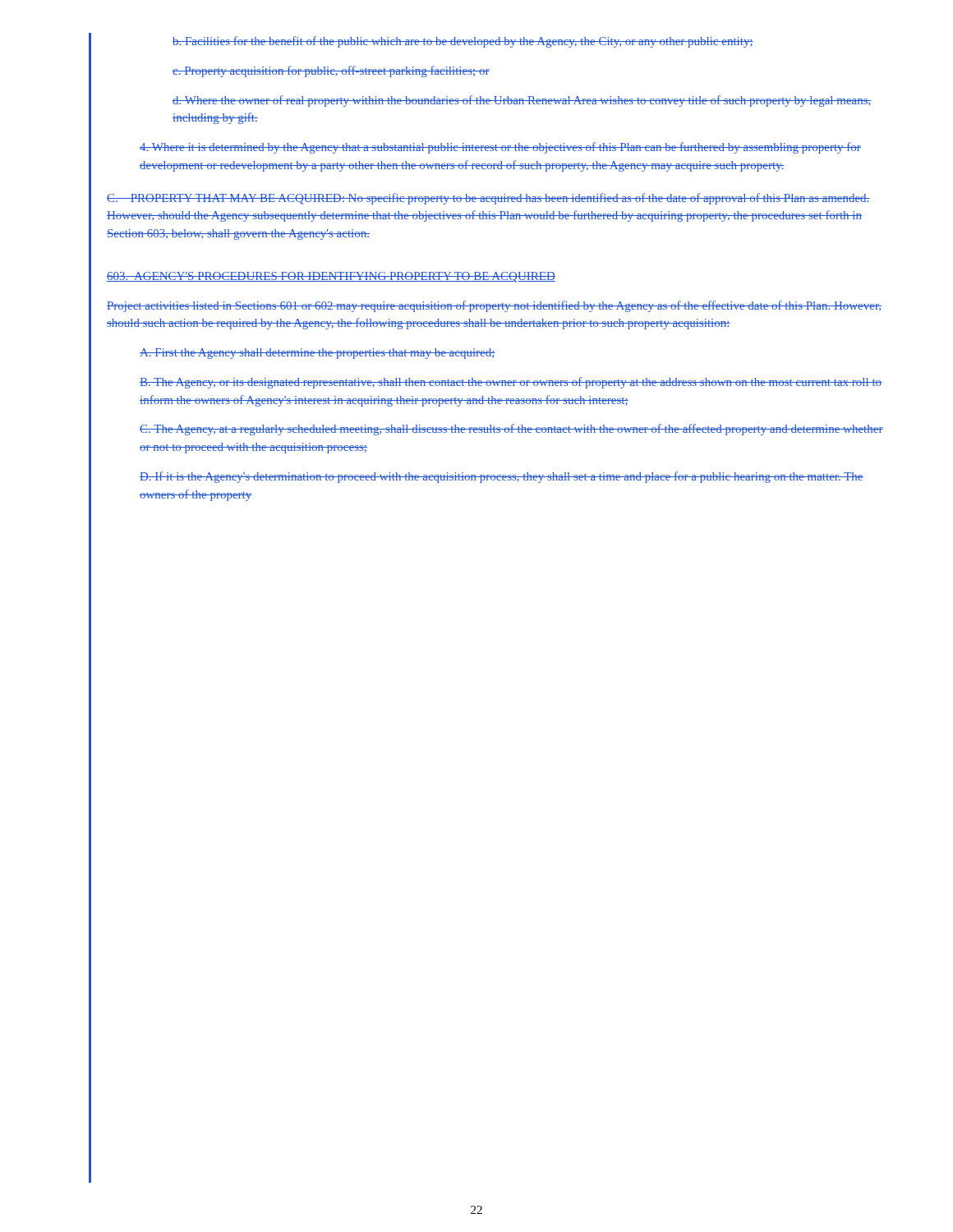
Task: Select the list item that says "B. The Agency, or its designated"
Action: click(x=511, y=391)
